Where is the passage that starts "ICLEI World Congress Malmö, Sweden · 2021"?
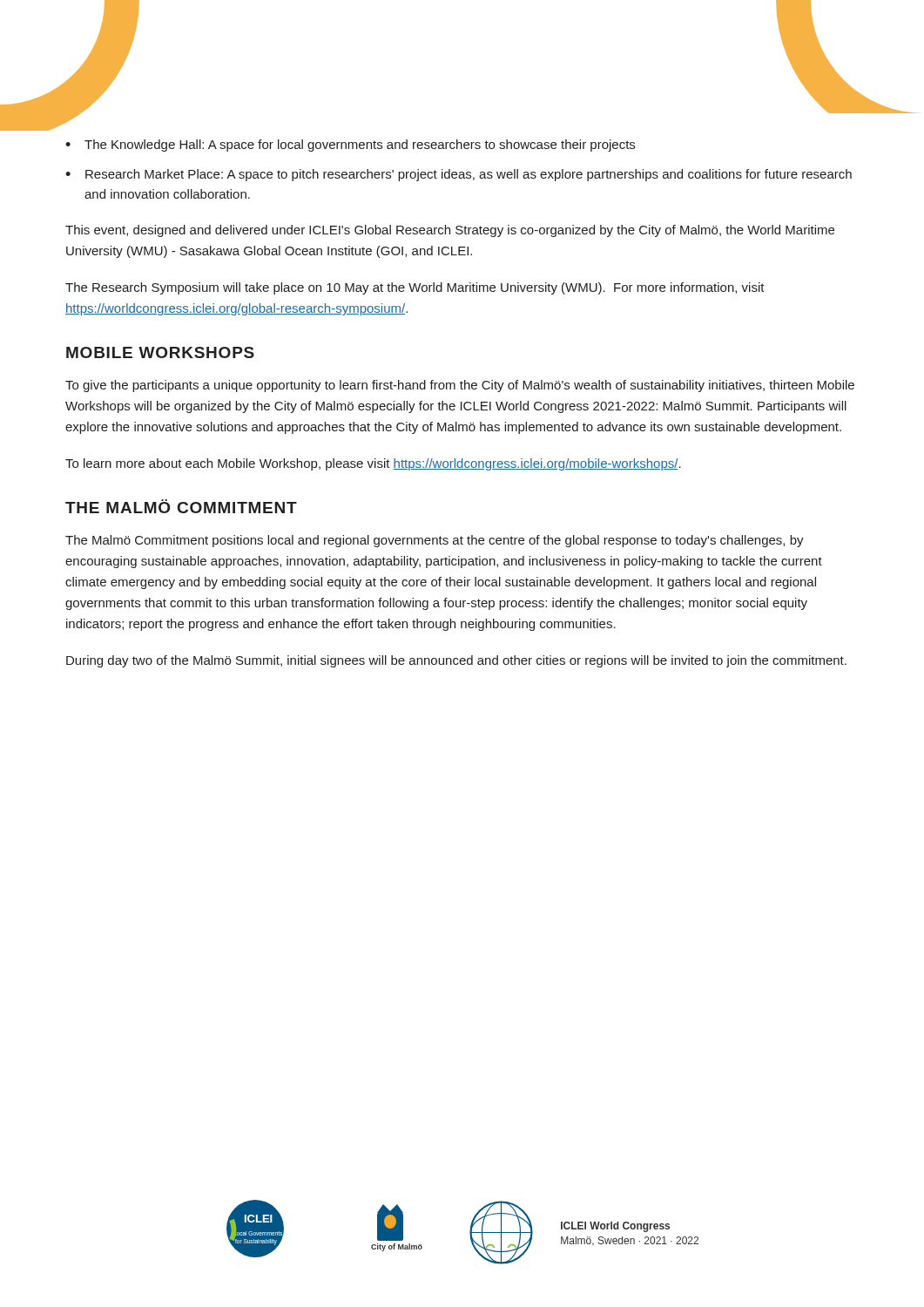The image size is (924, 1307). (630, 1233)
